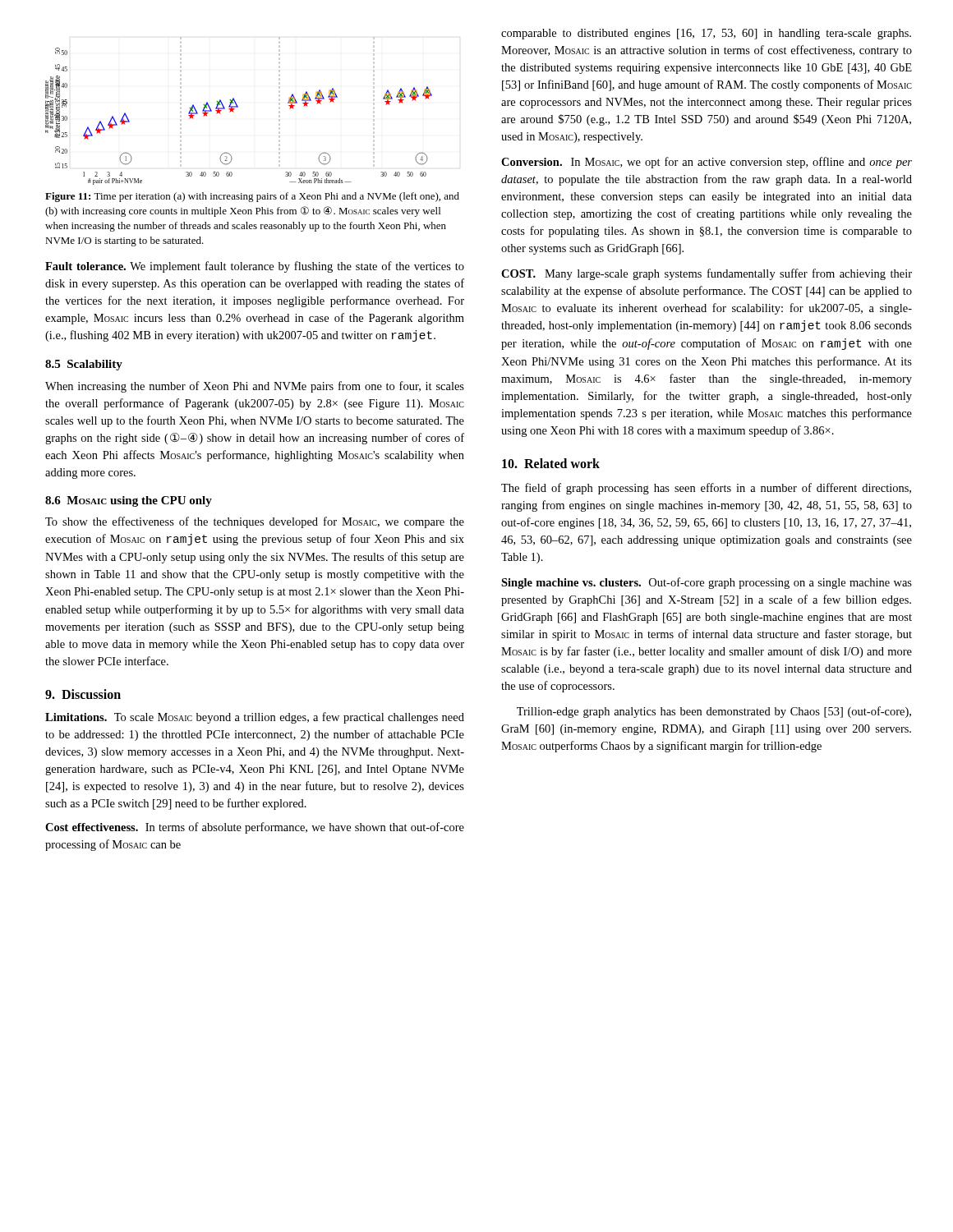The image size is (953, 1232).
Task: Point to the element starting "COST. Many large-scale graph systems fundamentally suffer"
Action: coord(707,352)
